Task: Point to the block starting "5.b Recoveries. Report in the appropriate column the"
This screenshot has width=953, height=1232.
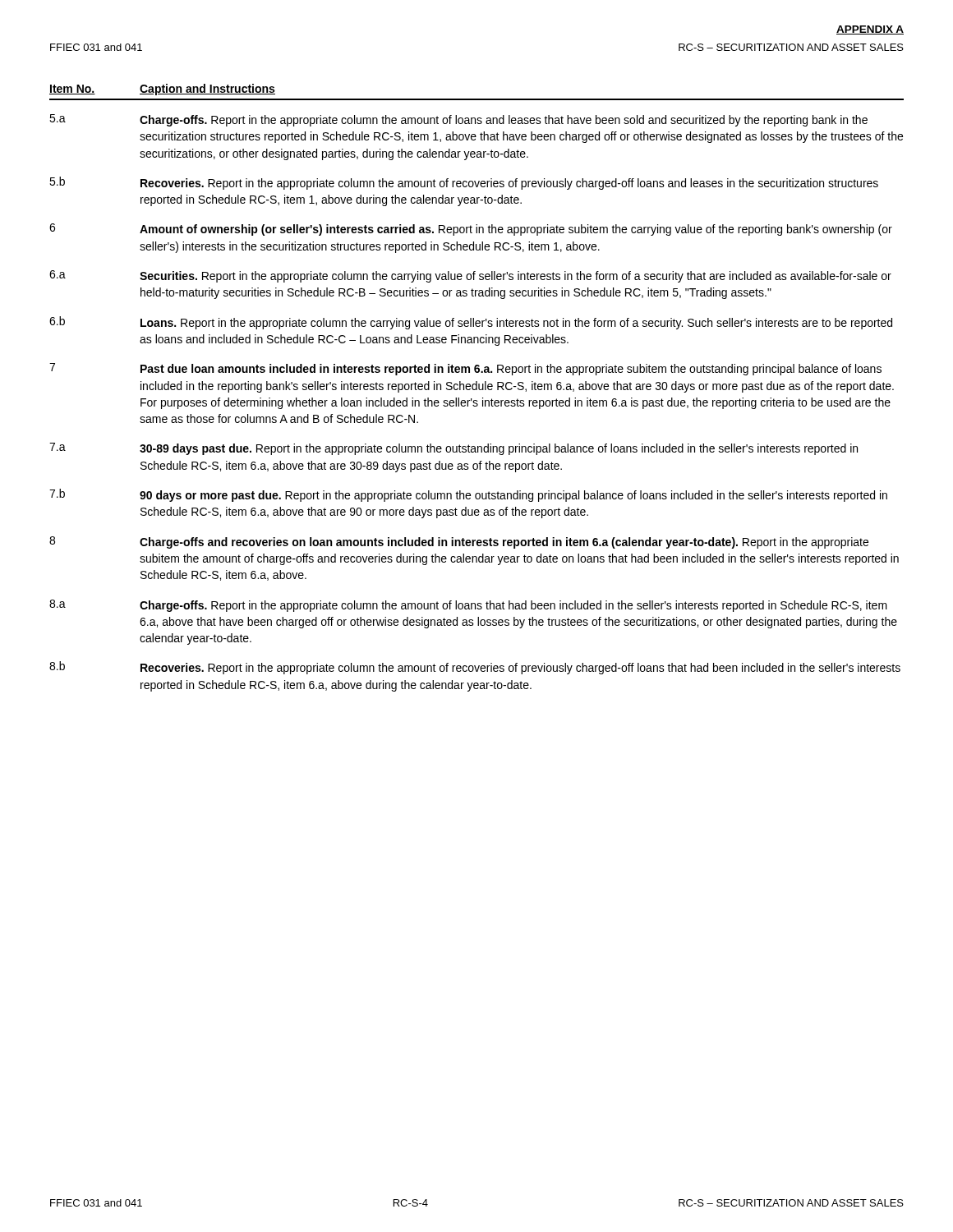Action: [x=476, y=192]
